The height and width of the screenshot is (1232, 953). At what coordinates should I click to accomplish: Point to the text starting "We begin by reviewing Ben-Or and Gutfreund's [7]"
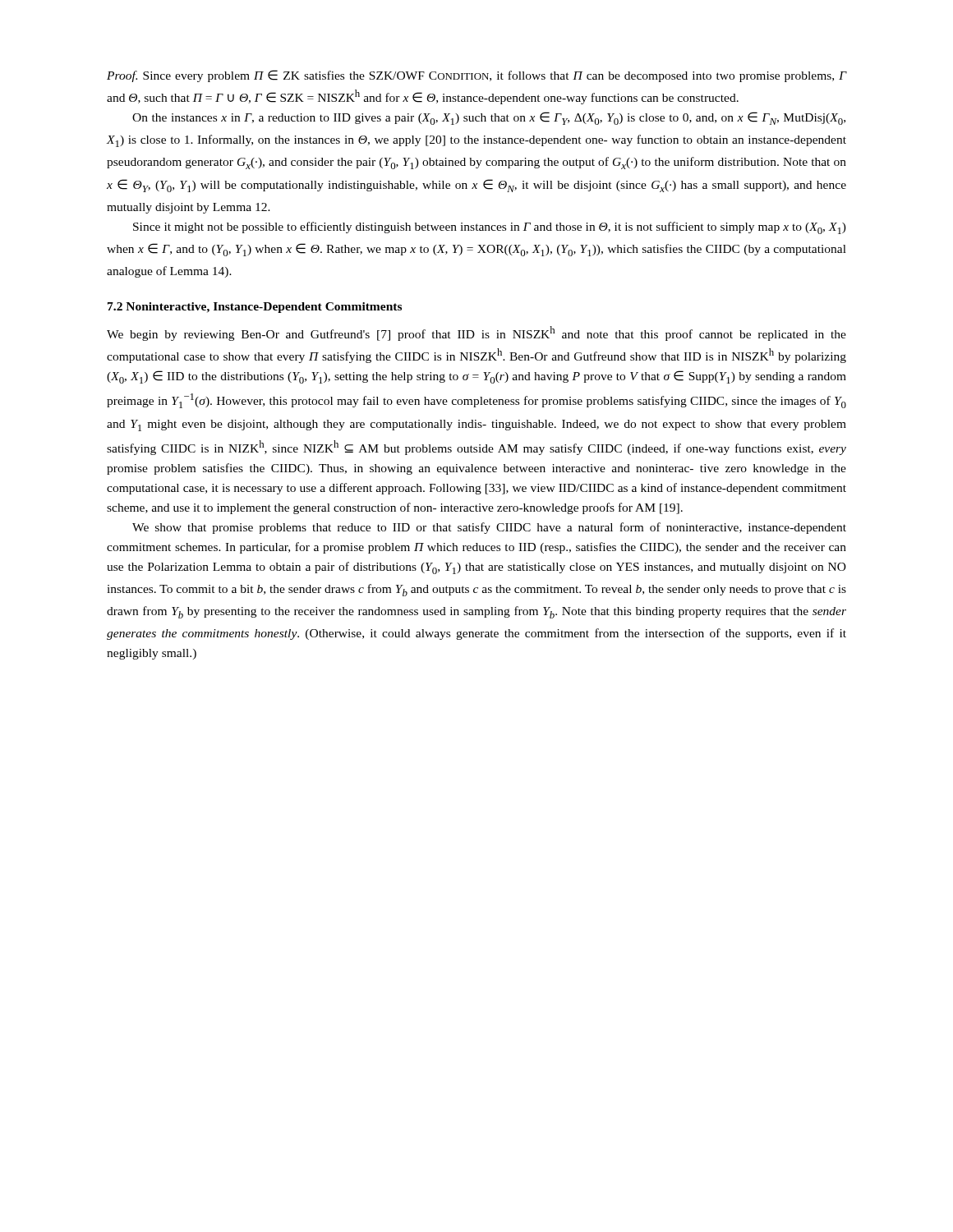(476, 420)
